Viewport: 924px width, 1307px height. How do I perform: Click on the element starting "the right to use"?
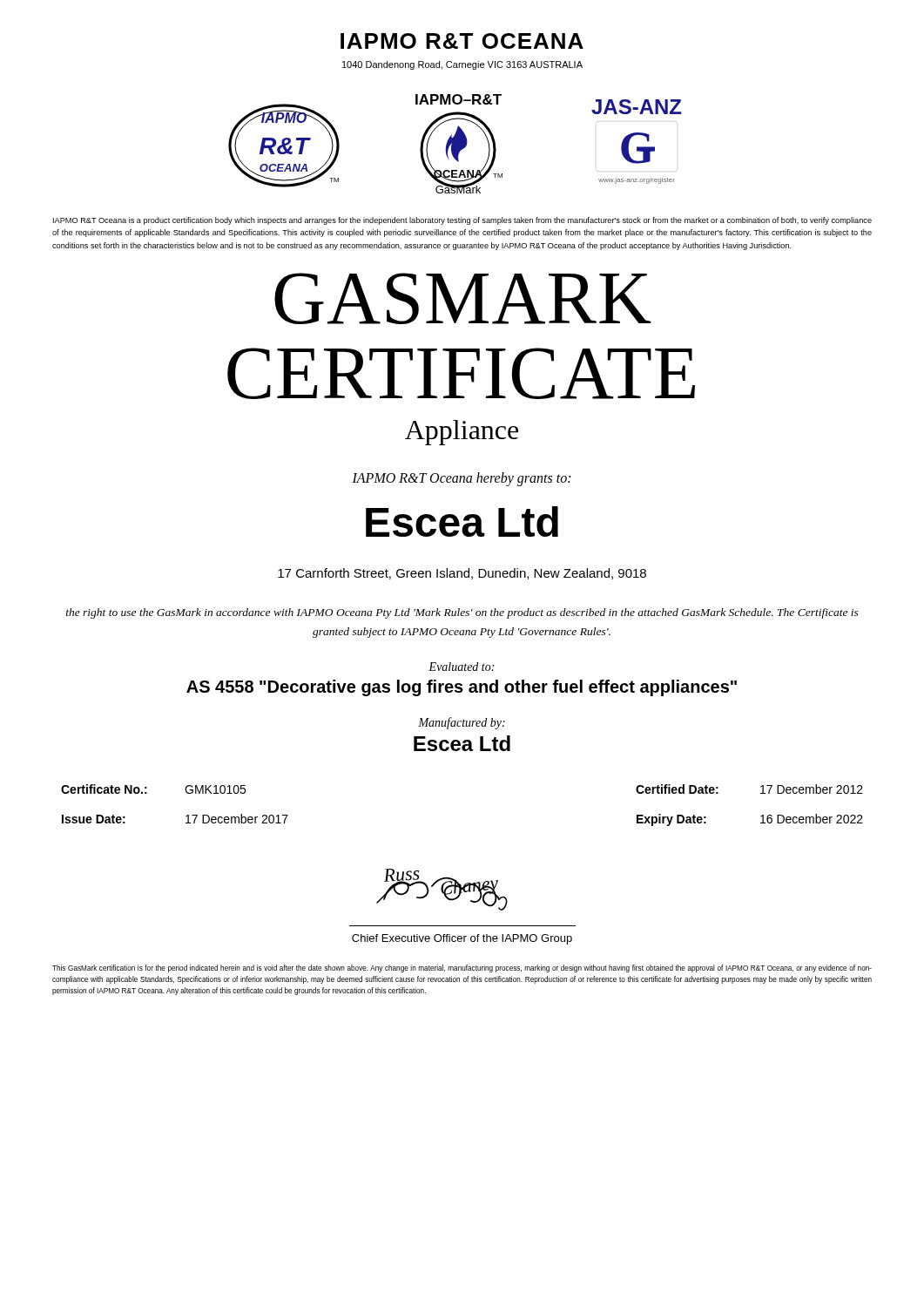[462, 622]
